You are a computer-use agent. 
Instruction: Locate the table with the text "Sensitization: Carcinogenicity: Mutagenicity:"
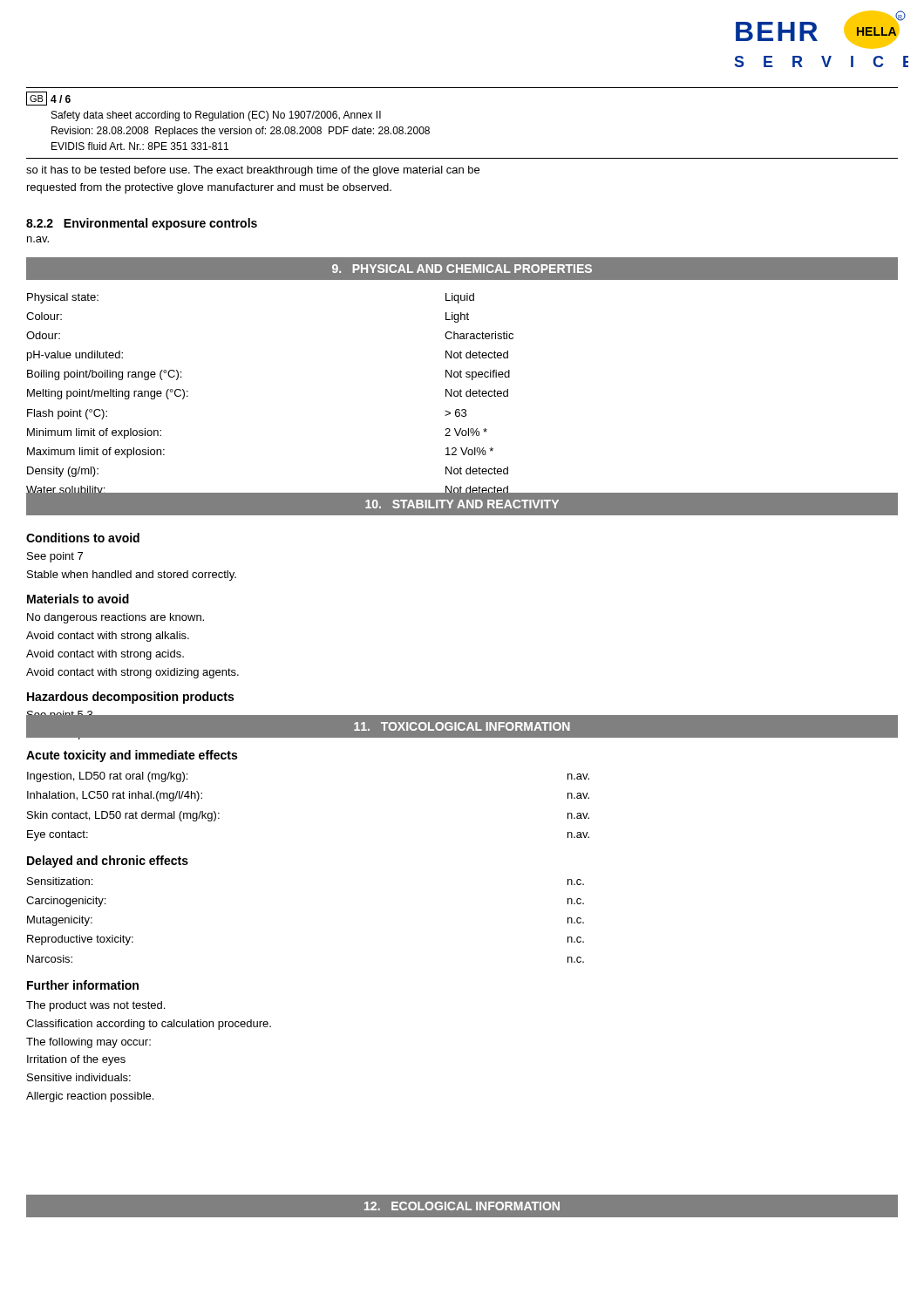pyautogui.click(x=462, y=920)
